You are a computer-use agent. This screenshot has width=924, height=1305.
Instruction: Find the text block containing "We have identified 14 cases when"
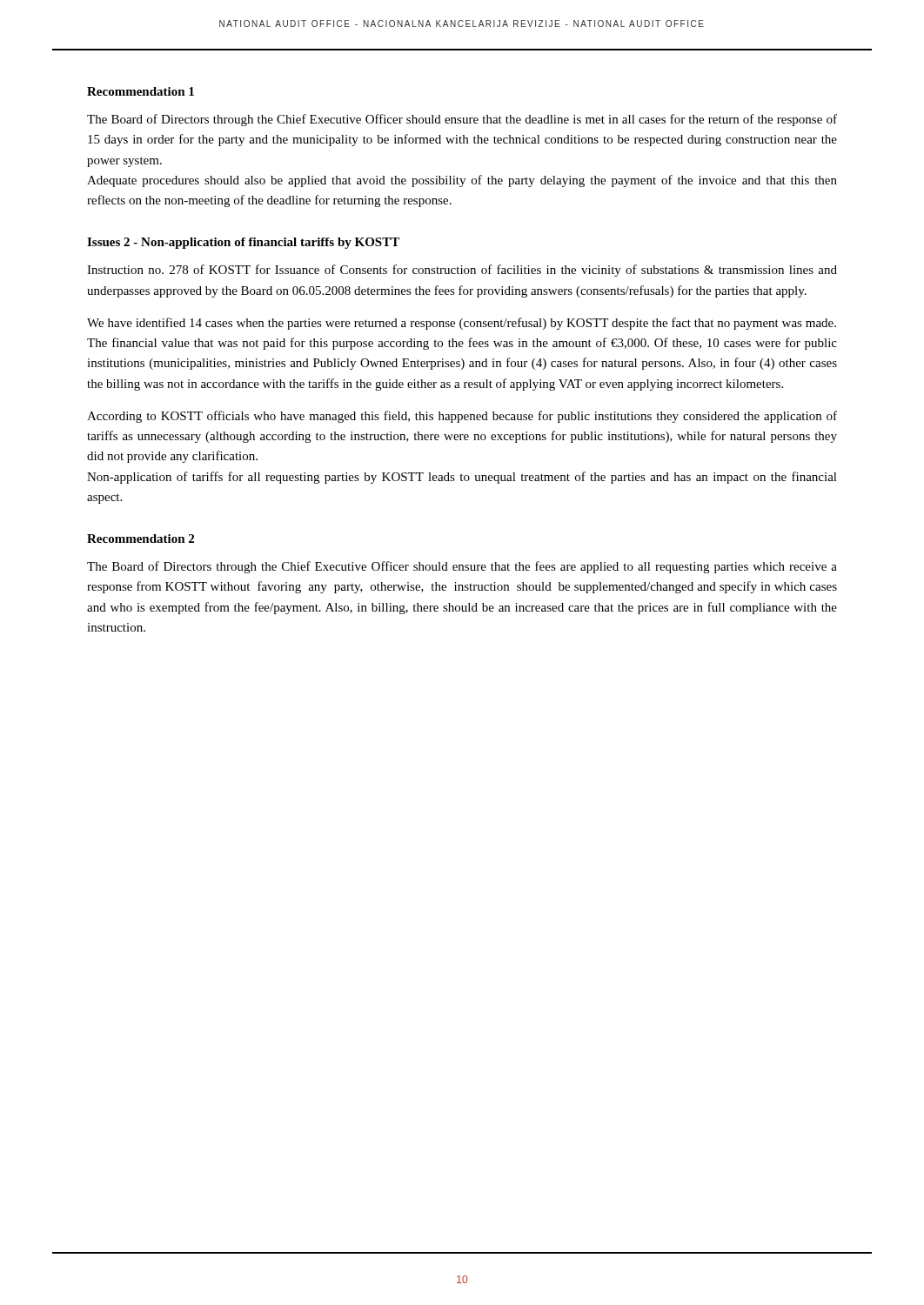[462, 353]
